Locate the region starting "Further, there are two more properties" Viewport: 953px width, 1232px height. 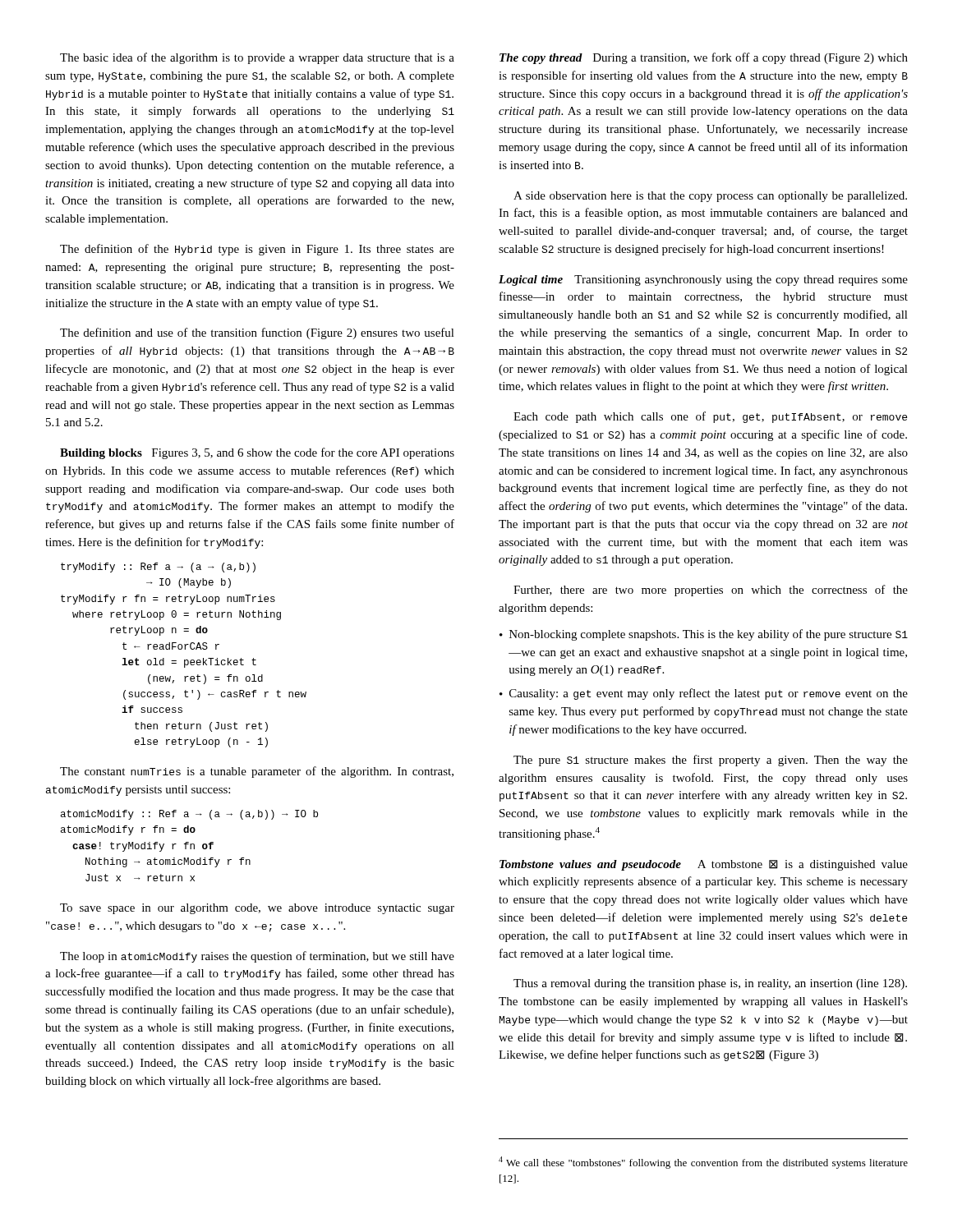click(703, 600)
